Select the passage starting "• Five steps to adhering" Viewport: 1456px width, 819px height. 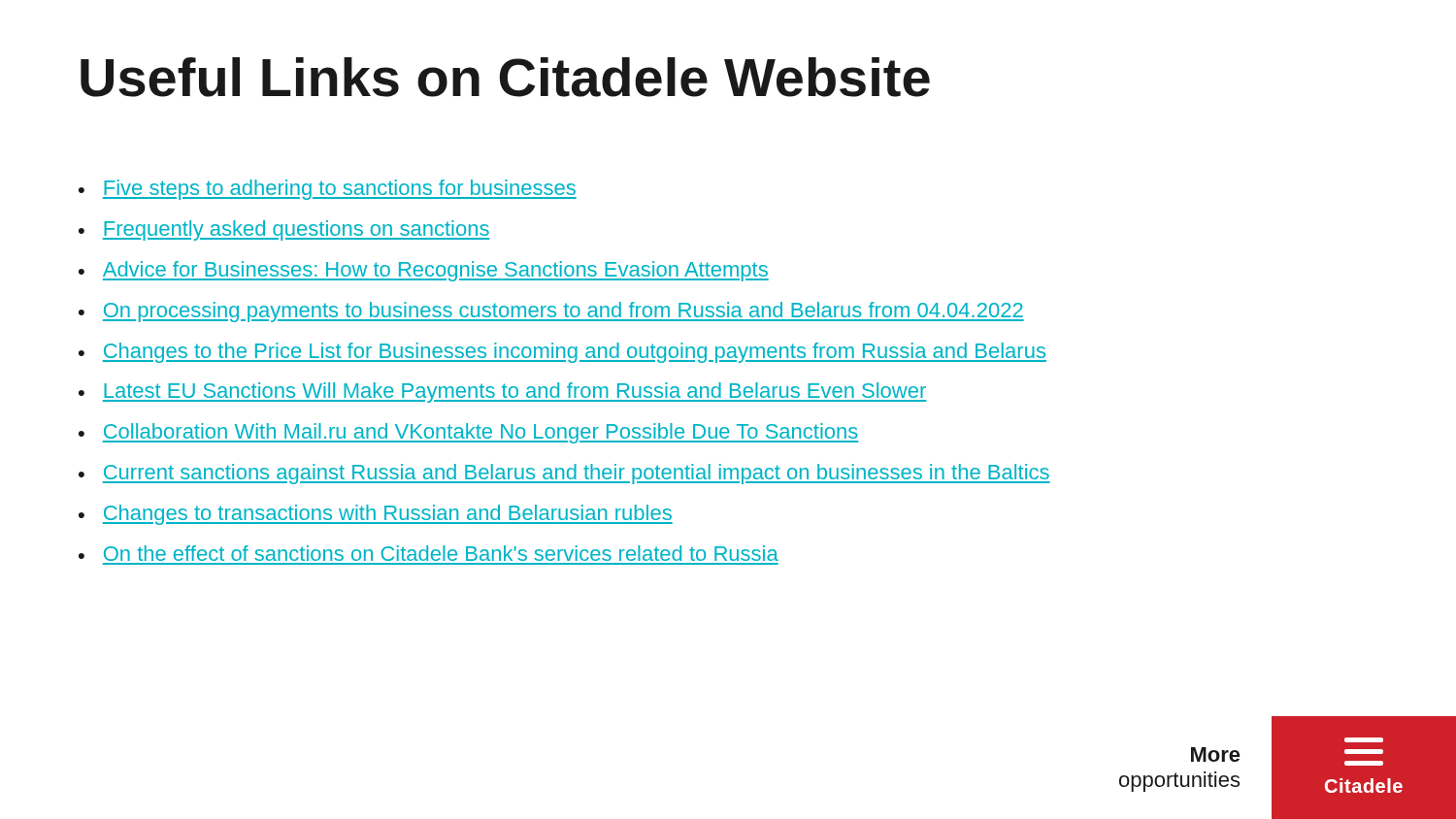pos(327,189)
